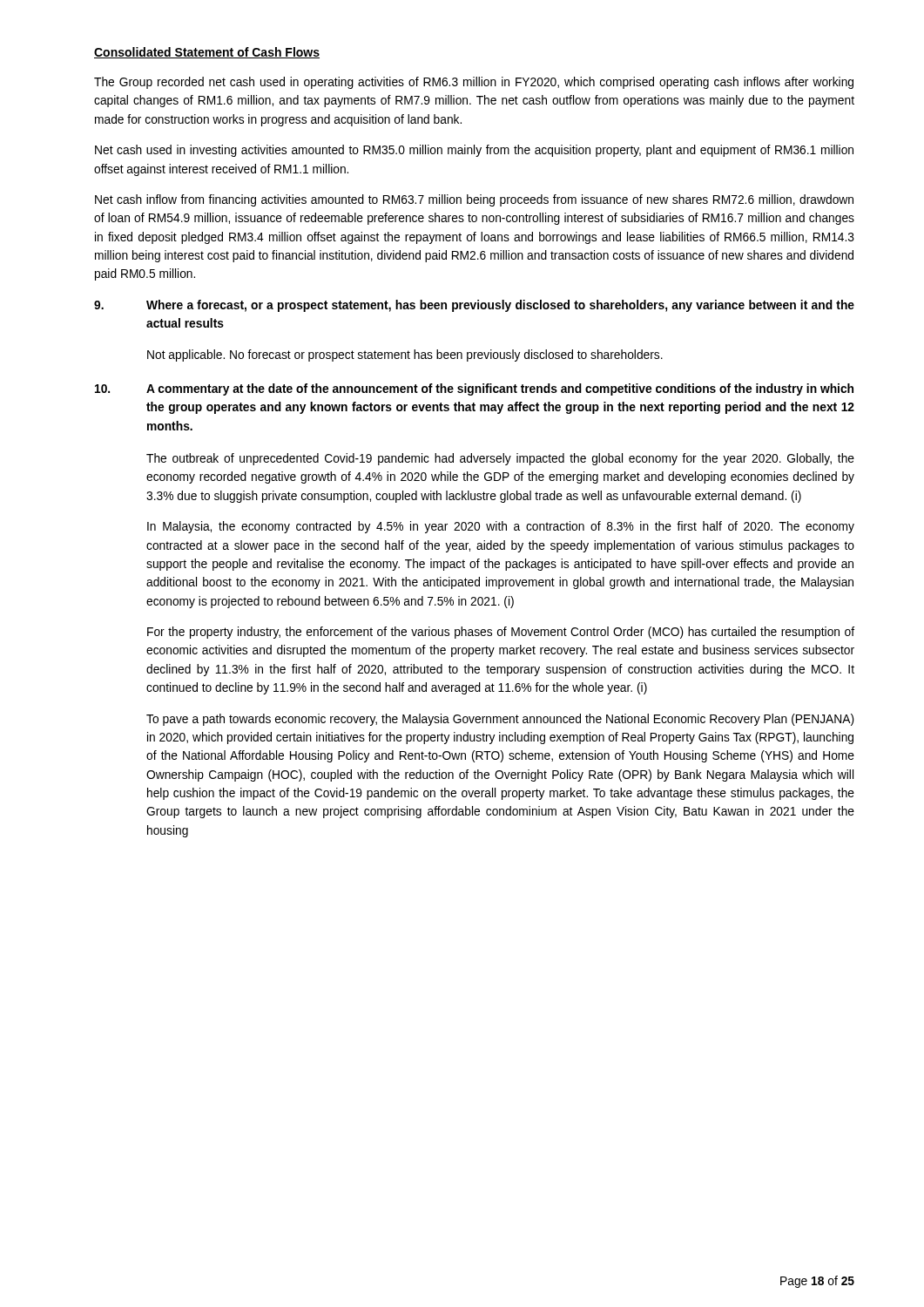The image size is (924, 1307).
Task: Point to the text block starting "The Group recorded"
Action: tap(474, 101)
